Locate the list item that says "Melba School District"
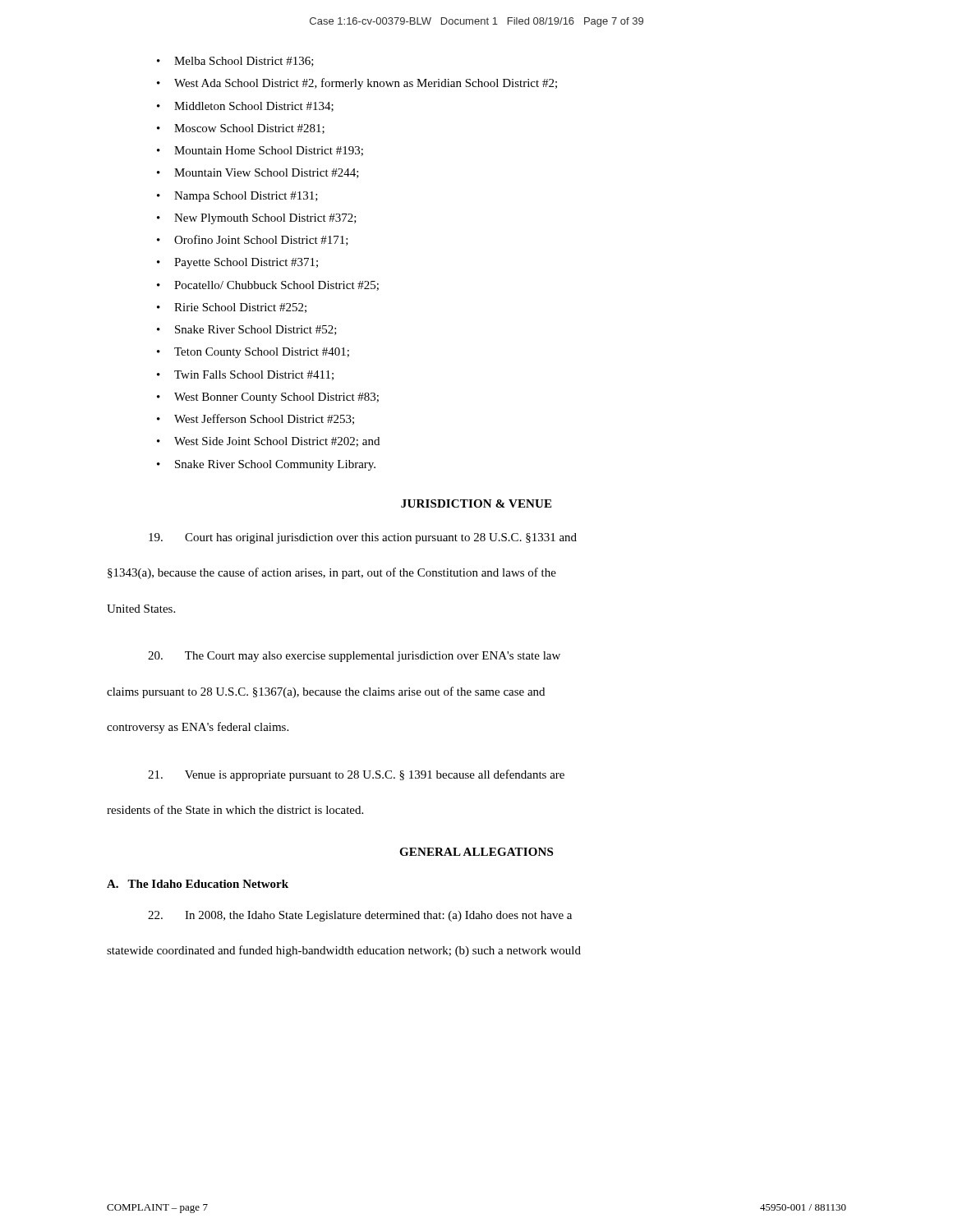 (x=235, y=62)
